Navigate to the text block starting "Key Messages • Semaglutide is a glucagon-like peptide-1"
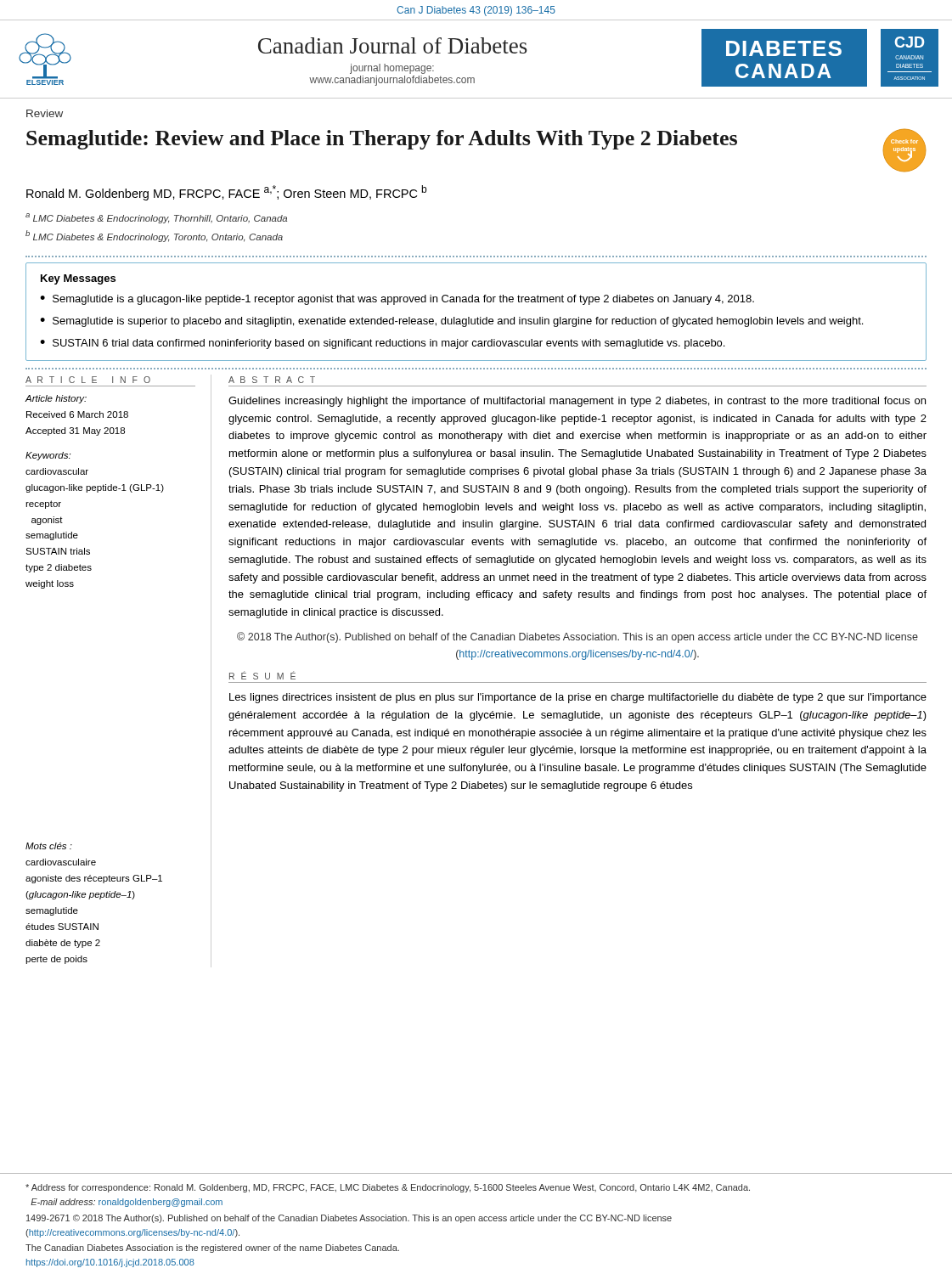 (476, 312)
